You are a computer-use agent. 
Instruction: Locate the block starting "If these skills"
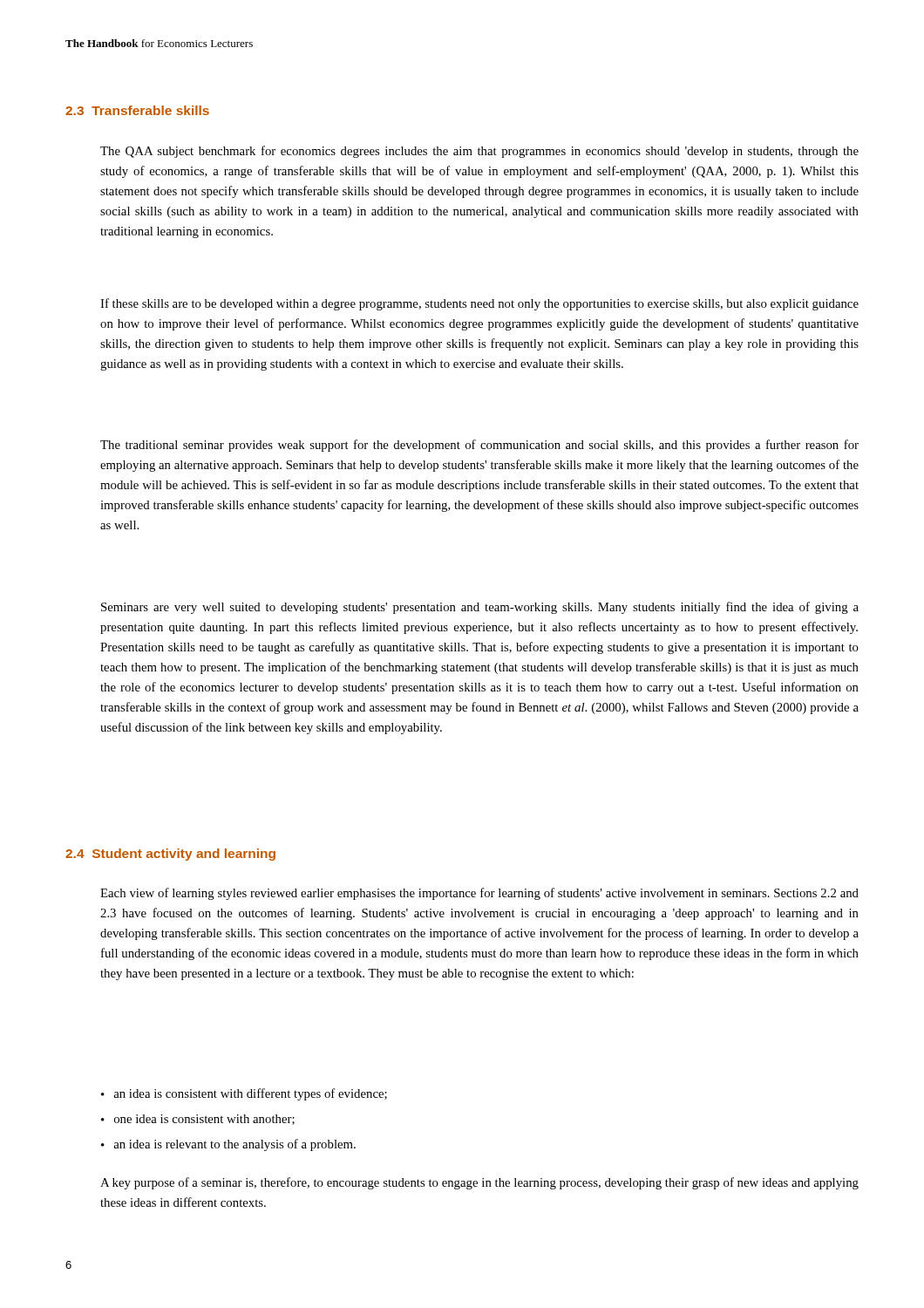coord(479,333)
